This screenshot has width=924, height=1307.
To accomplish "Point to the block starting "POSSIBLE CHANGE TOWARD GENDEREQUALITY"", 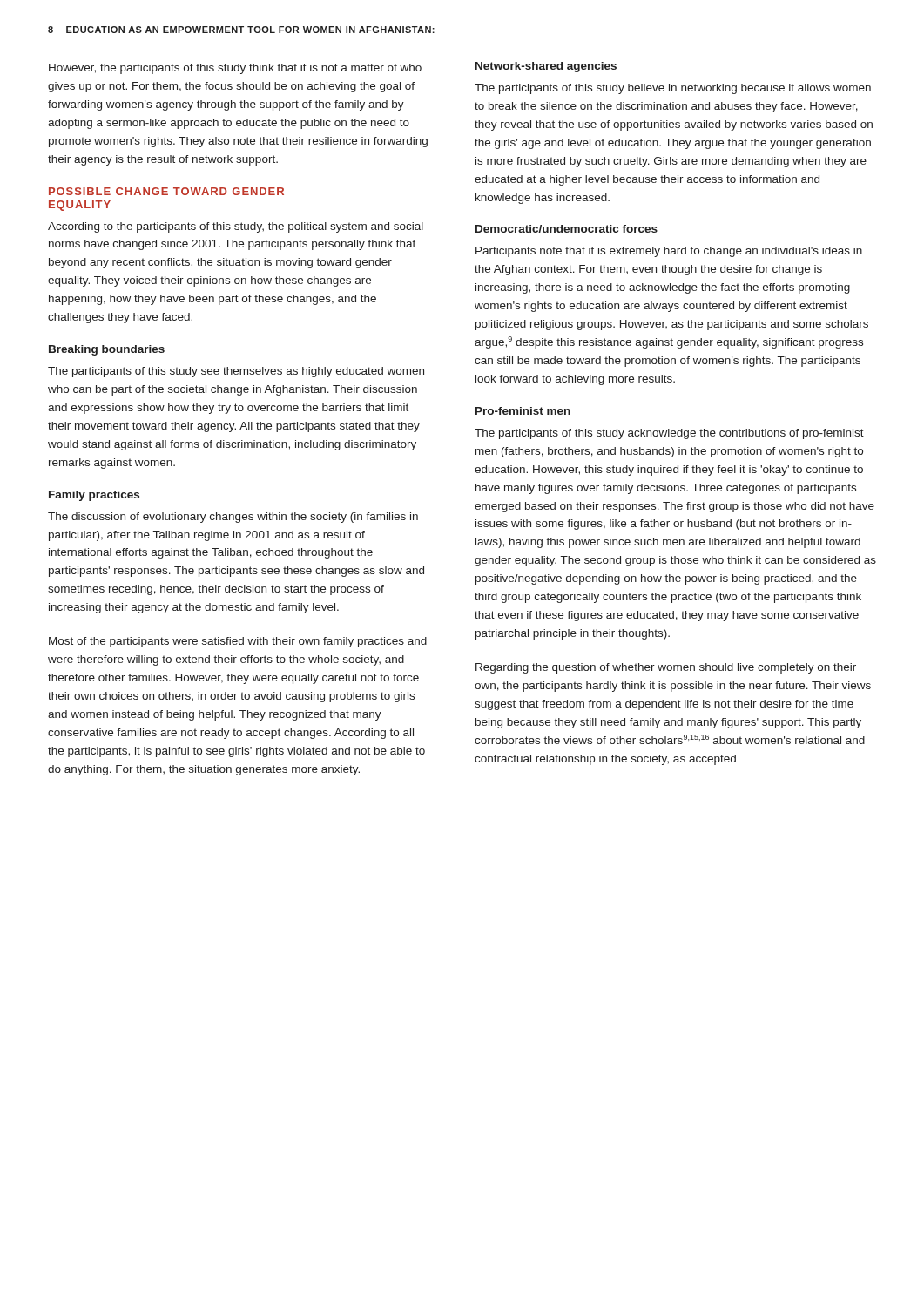I will click(x=167, y=197).
